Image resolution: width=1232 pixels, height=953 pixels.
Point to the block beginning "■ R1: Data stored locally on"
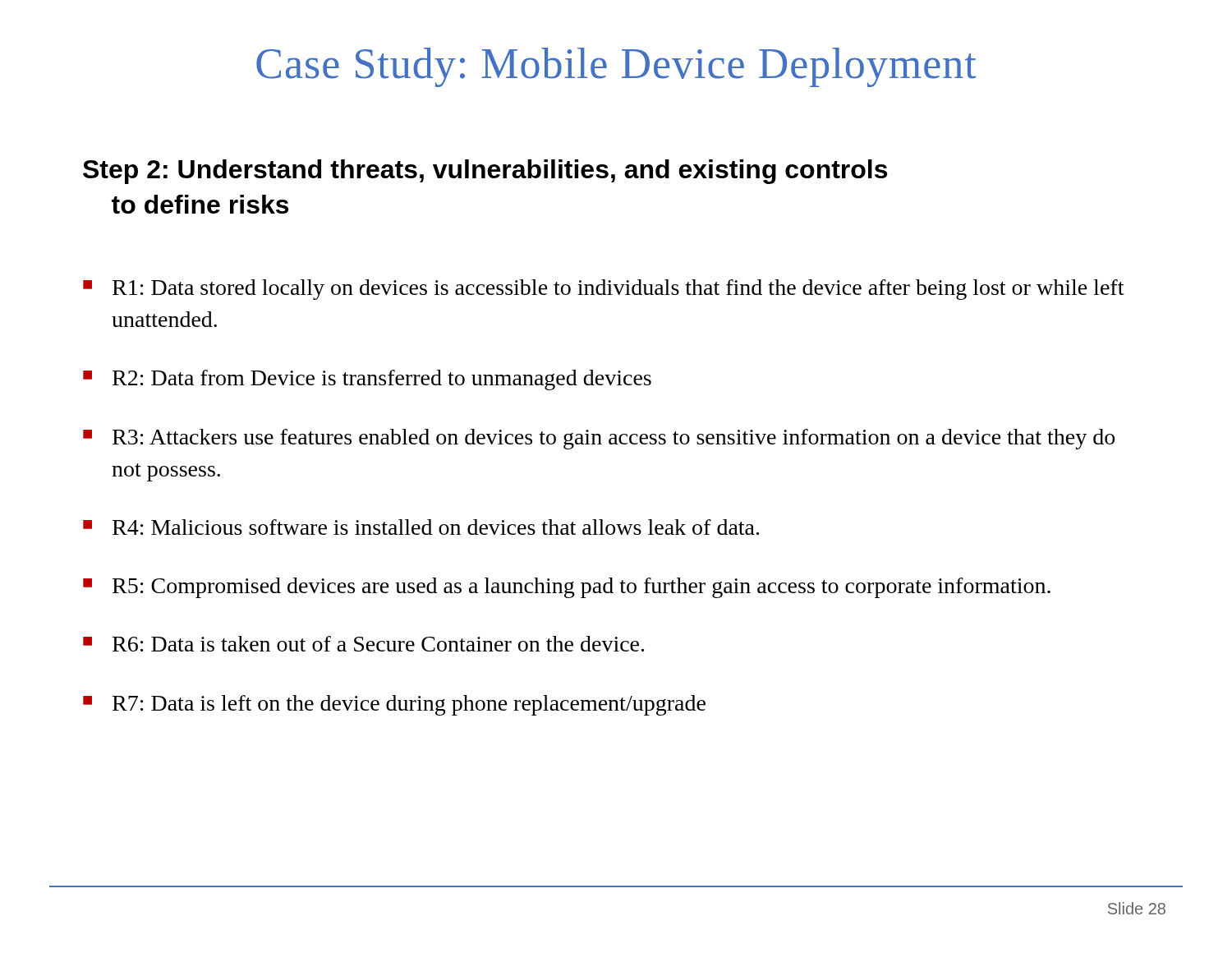coord(616,303)
